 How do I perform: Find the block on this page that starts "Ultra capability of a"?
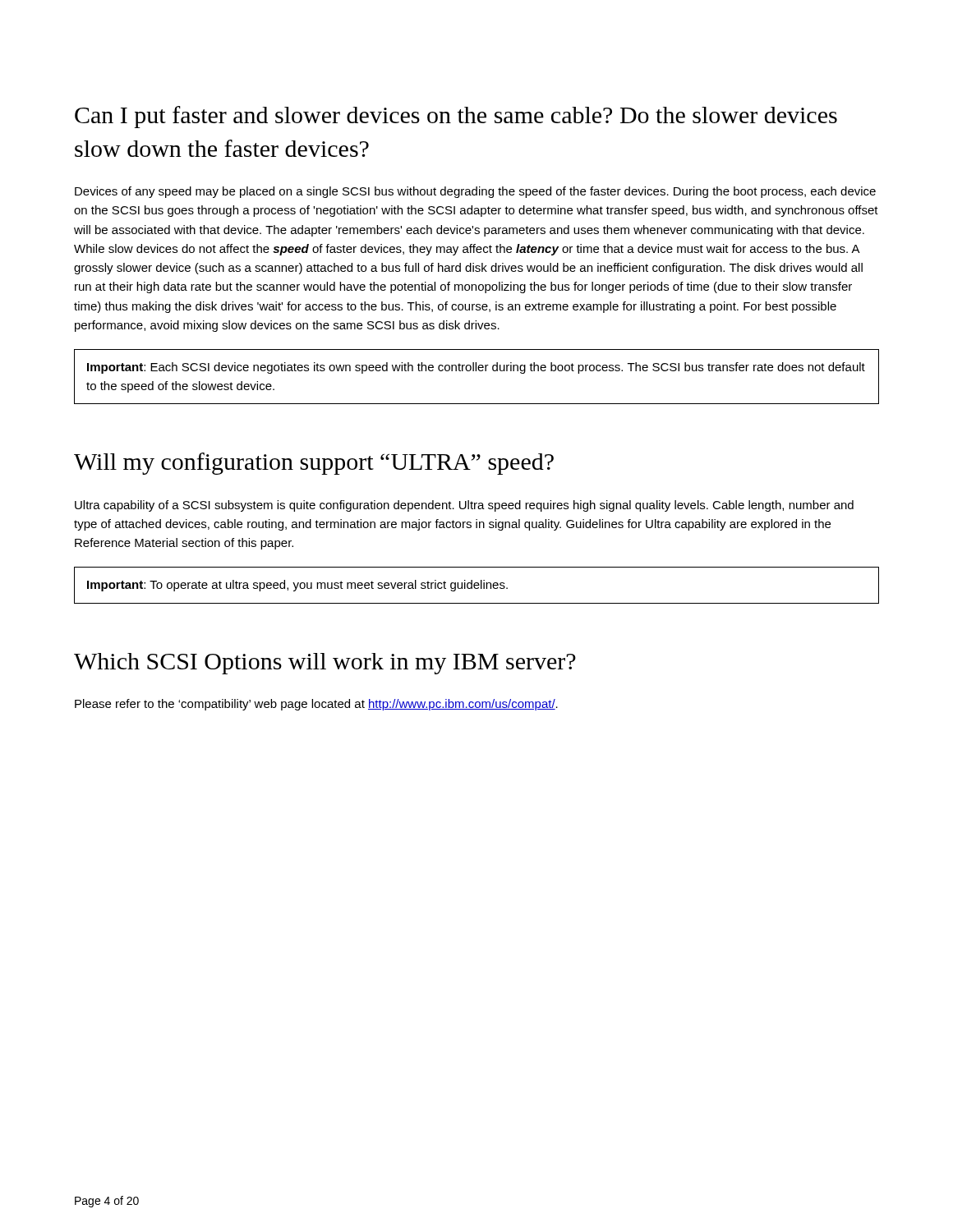click(x=476, y=524)
